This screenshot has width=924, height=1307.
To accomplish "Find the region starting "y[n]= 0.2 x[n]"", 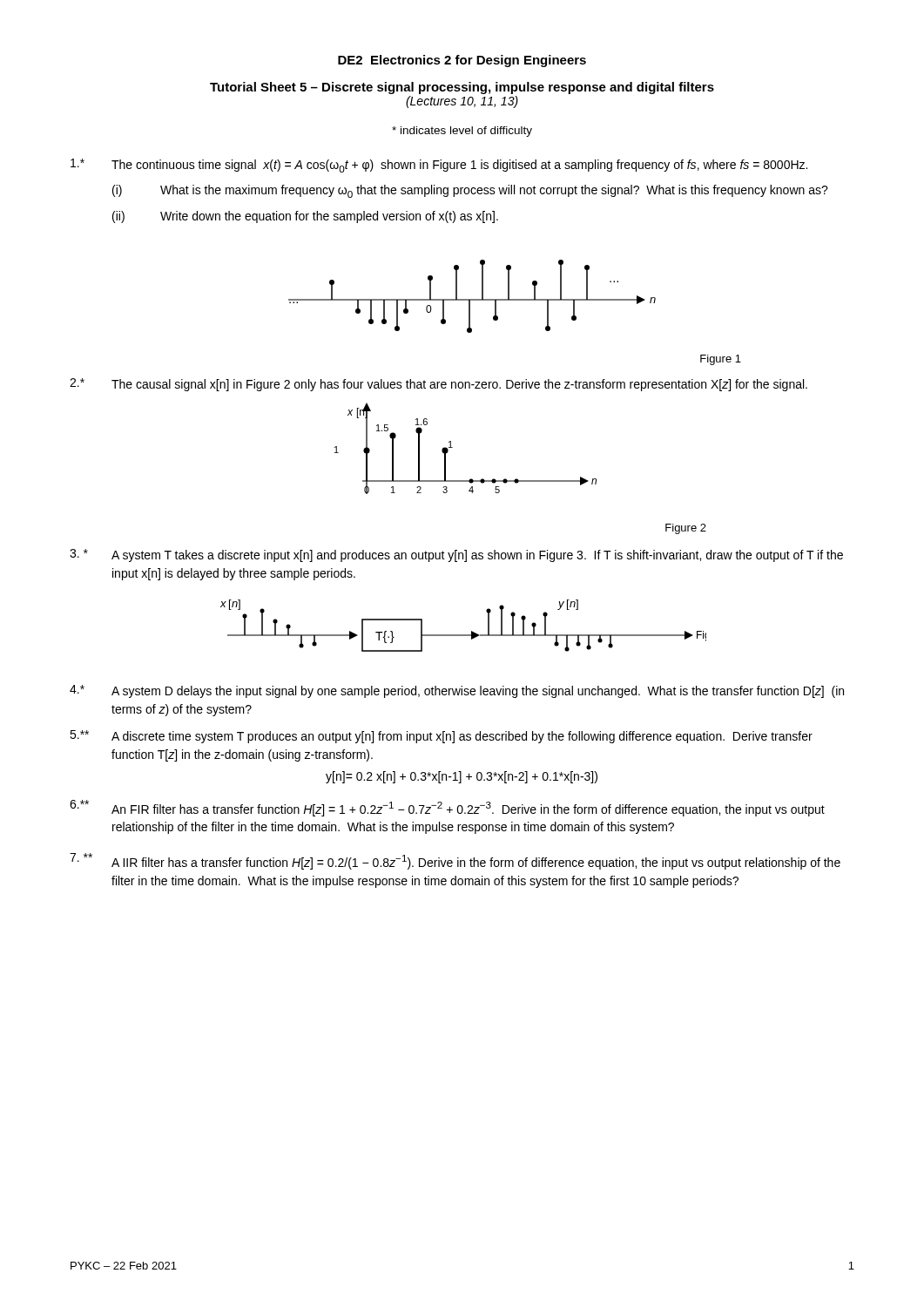I will pos(462,776).
